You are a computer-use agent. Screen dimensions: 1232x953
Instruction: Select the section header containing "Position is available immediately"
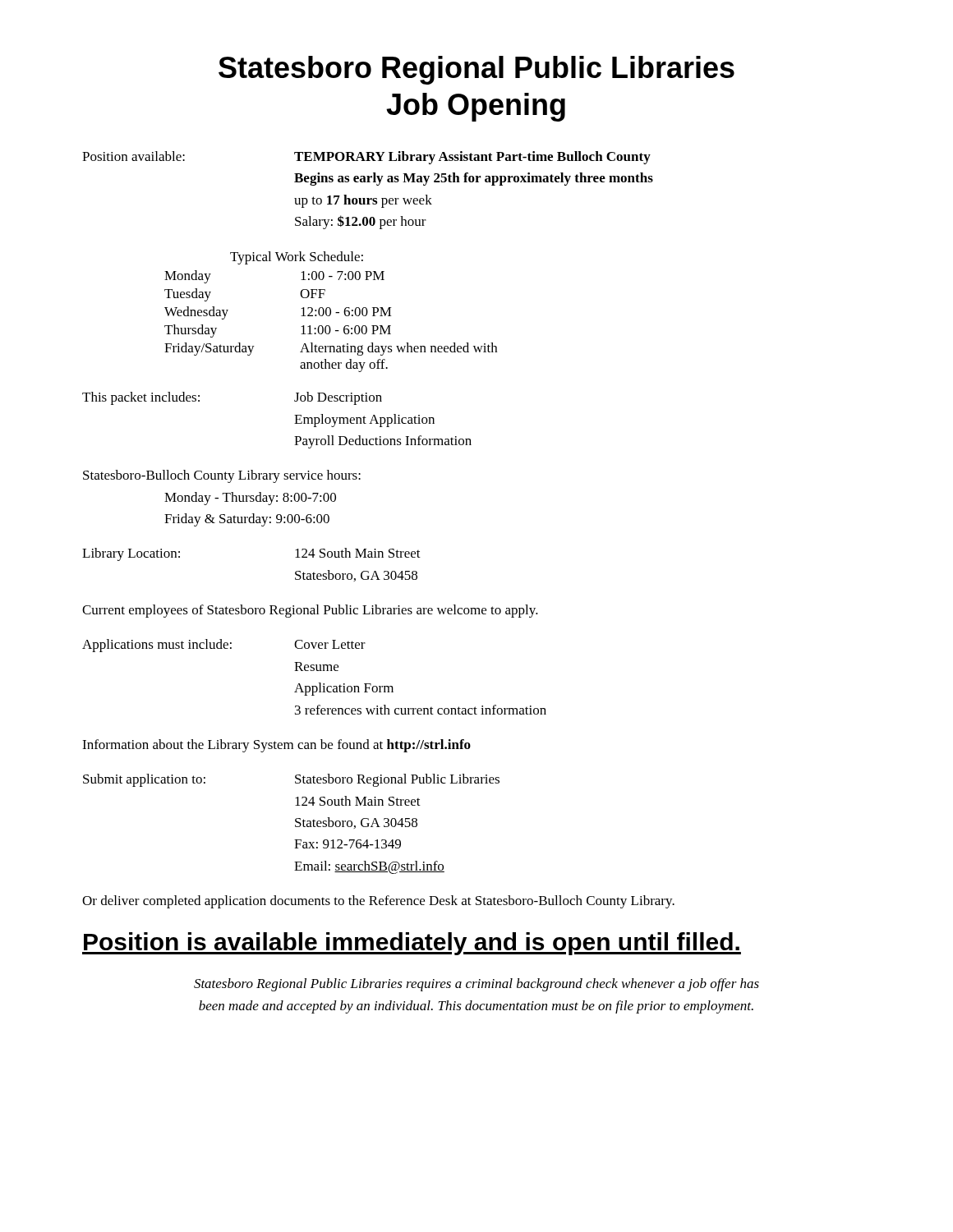tap(412, 942)
